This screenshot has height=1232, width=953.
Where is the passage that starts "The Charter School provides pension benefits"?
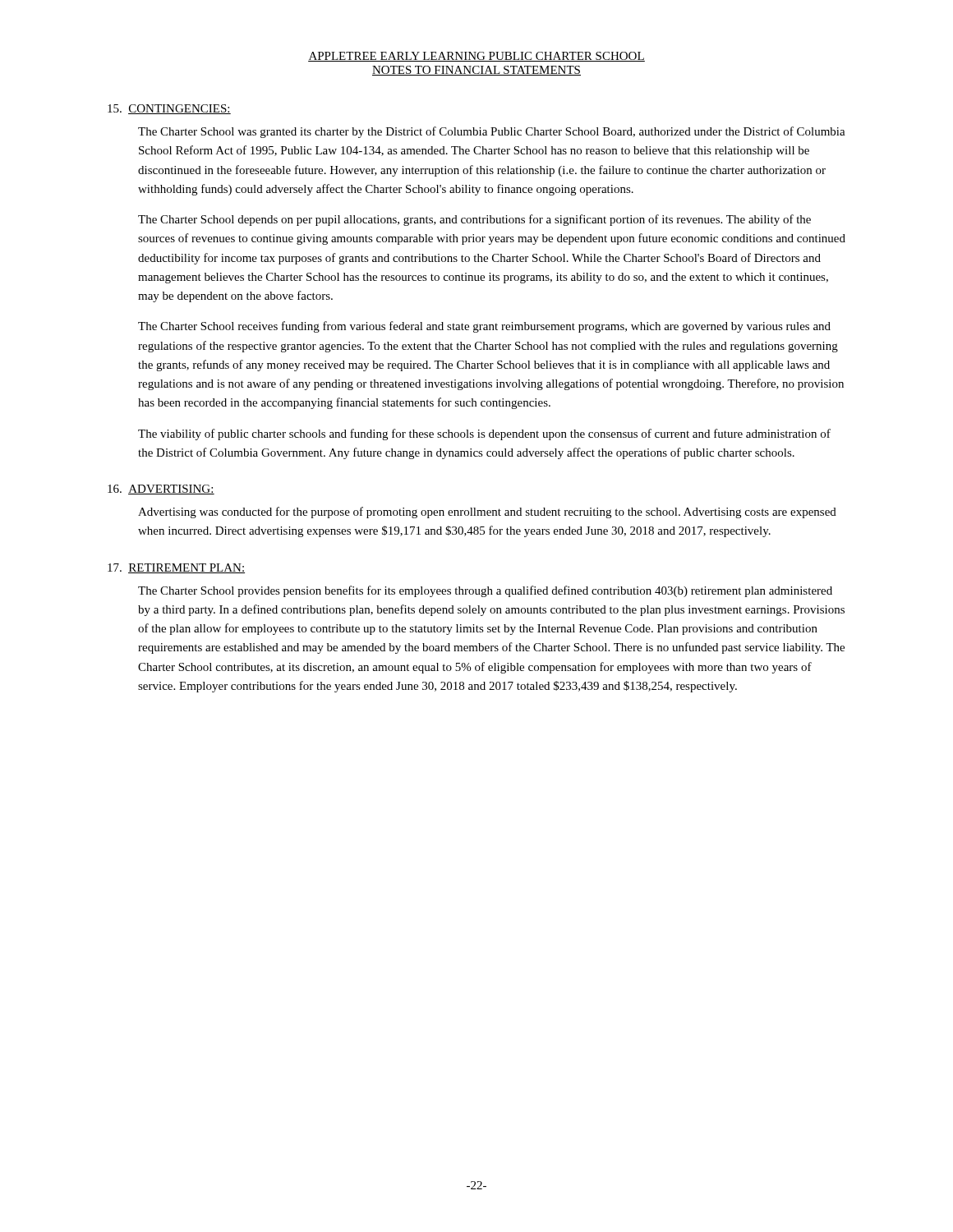[x=492, y=638]
